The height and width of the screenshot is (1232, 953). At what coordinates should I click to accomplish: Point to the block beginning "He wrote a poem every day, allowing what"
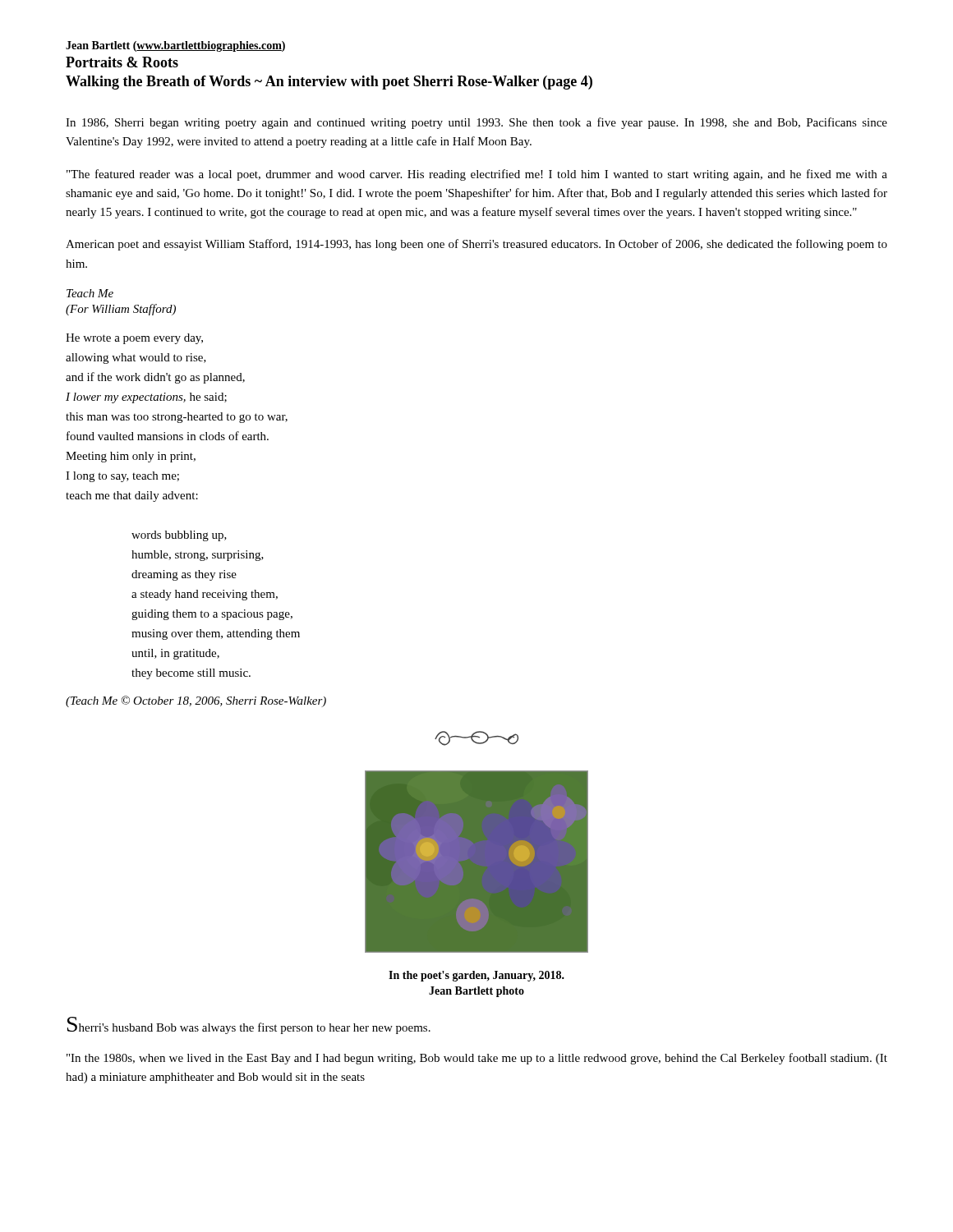[134, 339]
